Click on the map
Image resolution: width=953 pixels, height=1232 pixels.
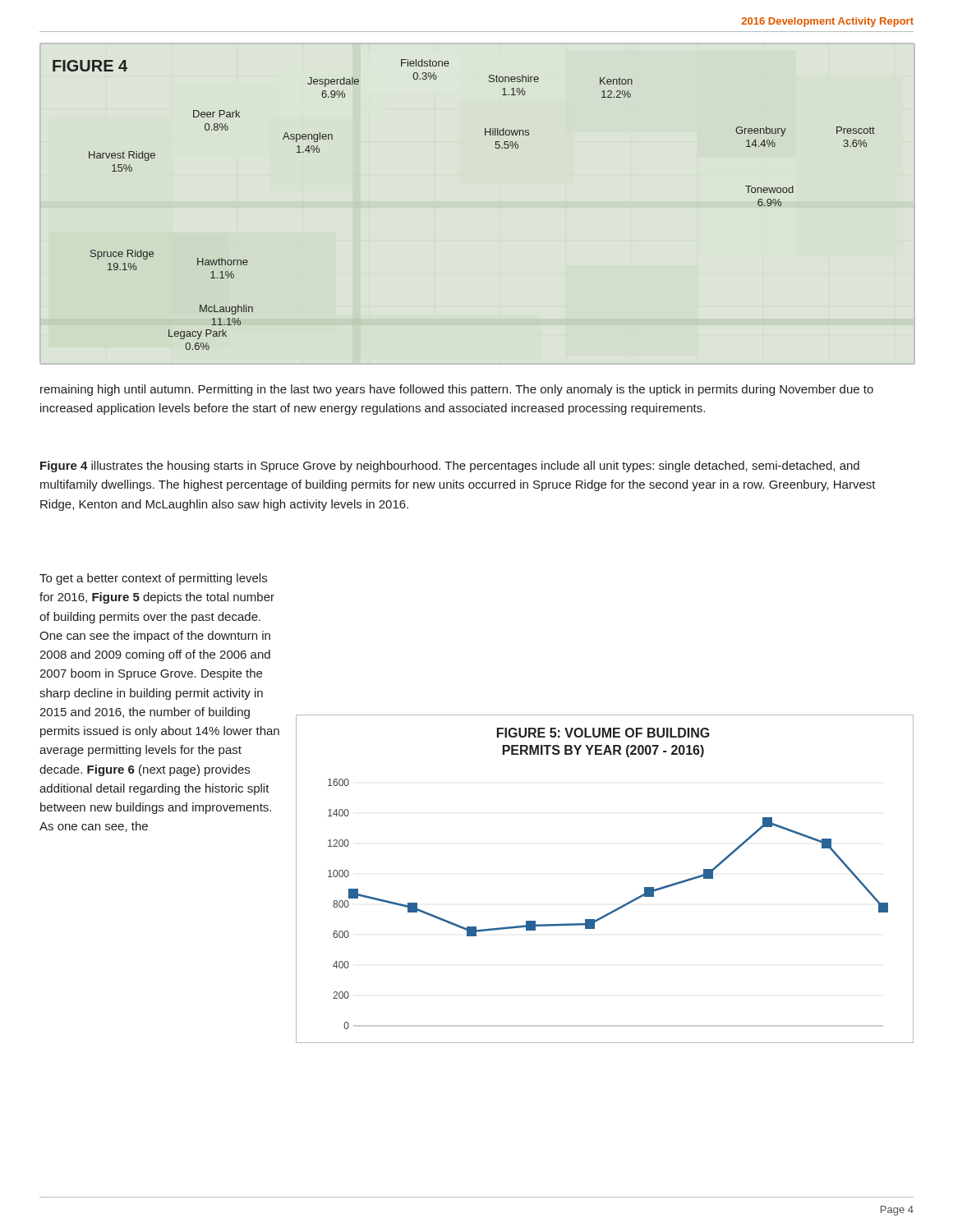pyautogui.click(x=476, y=203)
